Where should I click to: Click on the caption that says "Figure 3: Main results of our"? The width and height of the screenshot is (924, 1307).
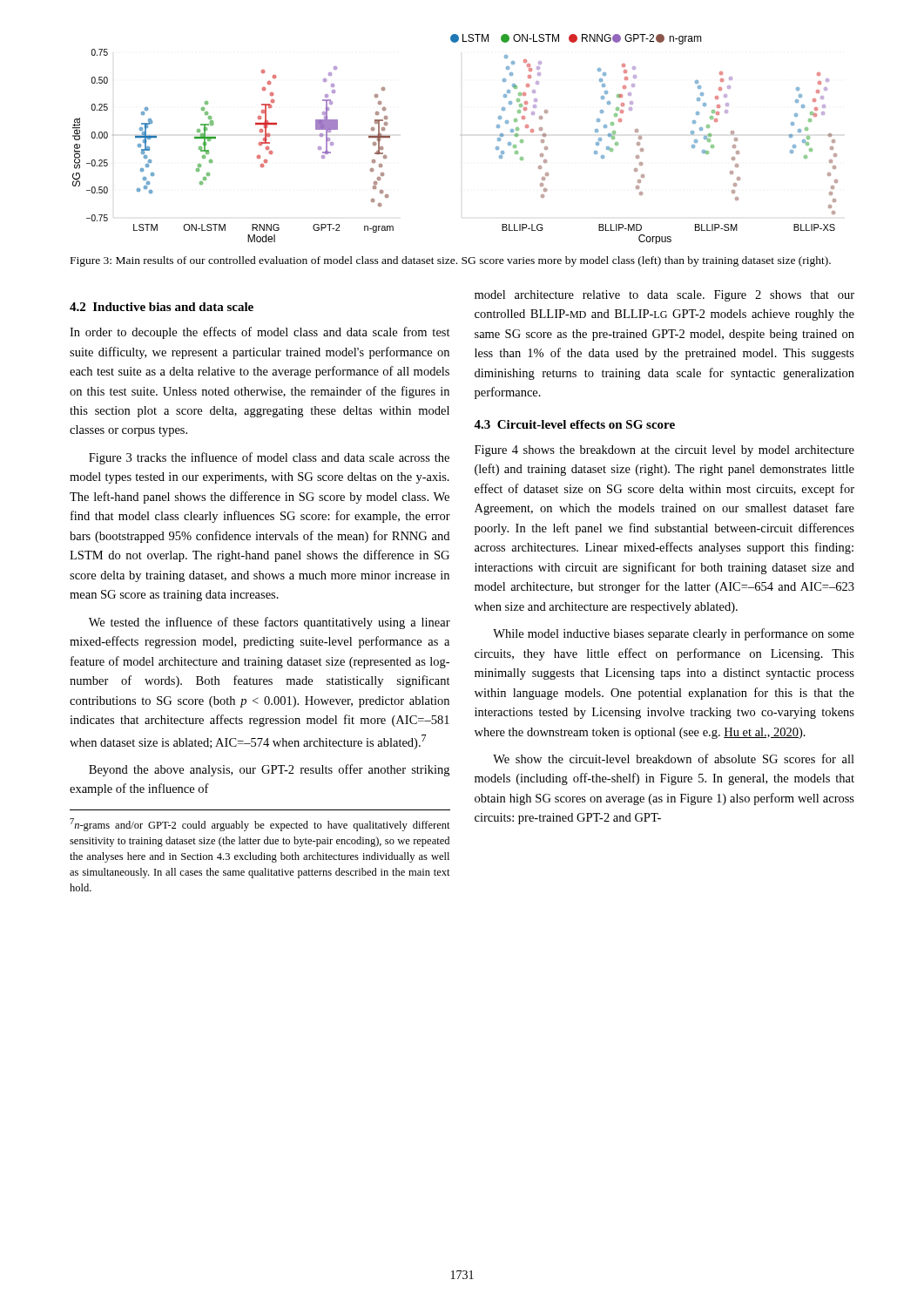451,260
